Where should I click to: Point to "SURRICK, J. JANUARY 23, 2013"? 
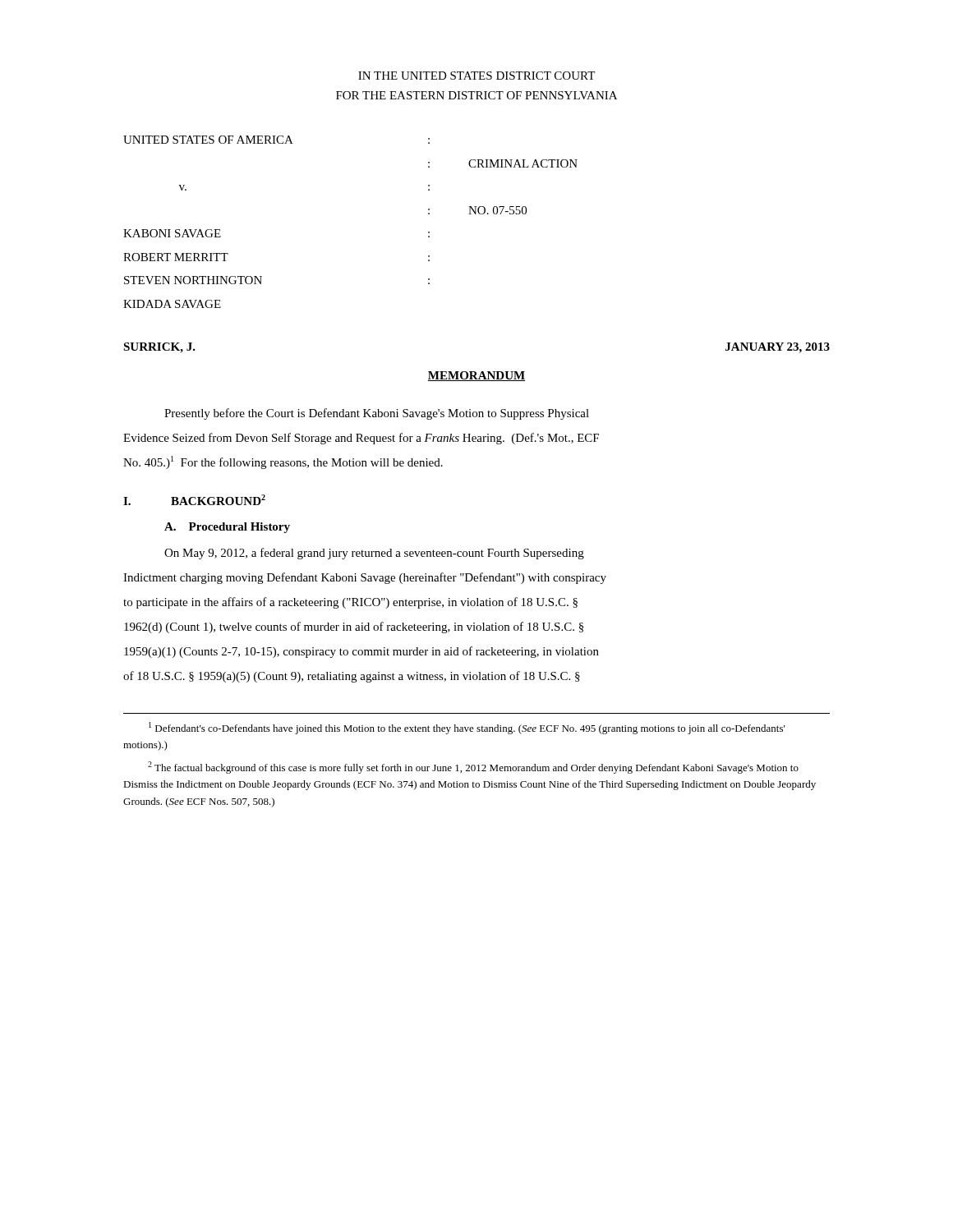165,349
